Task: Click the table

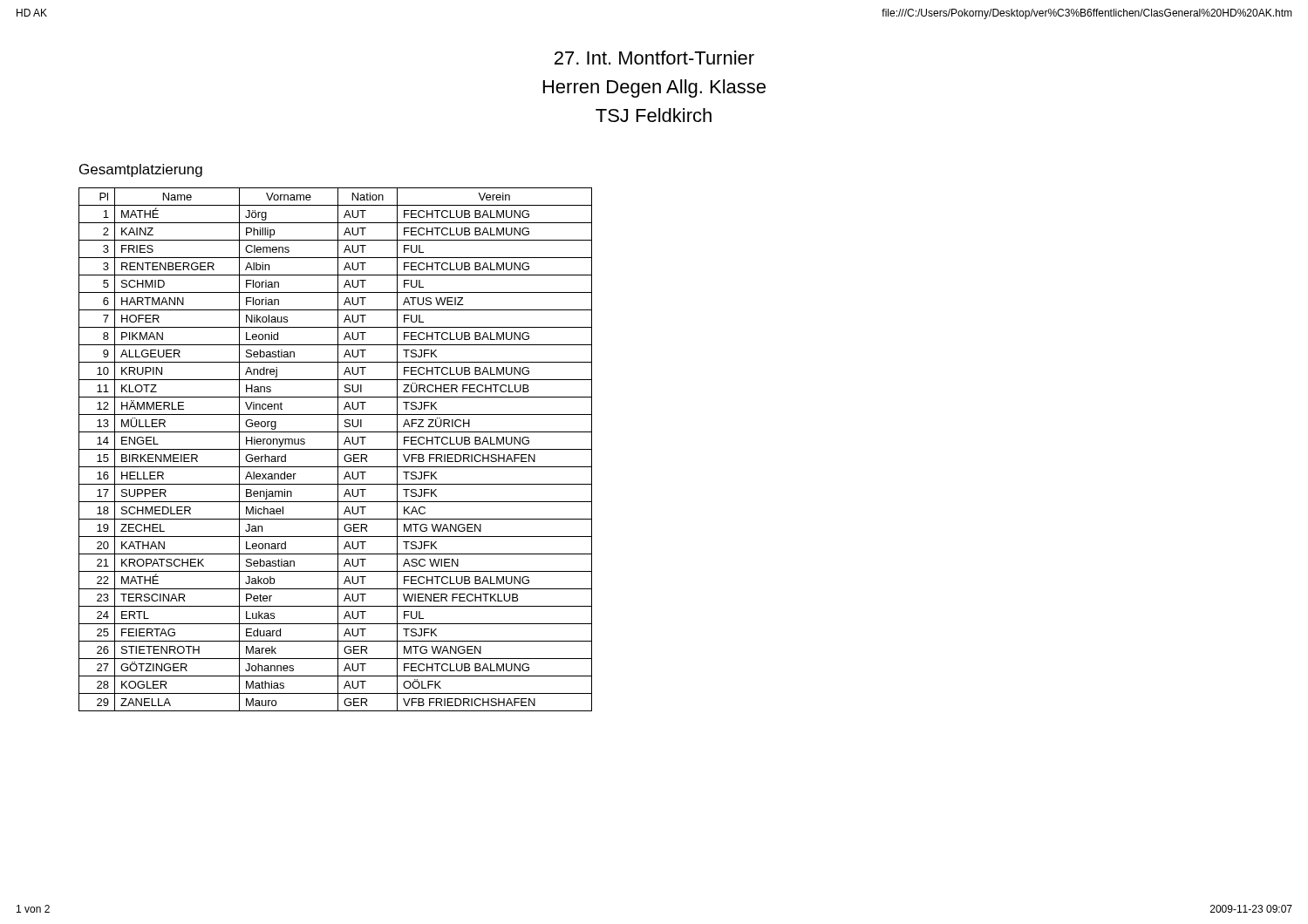Action: tap(335, 449)
